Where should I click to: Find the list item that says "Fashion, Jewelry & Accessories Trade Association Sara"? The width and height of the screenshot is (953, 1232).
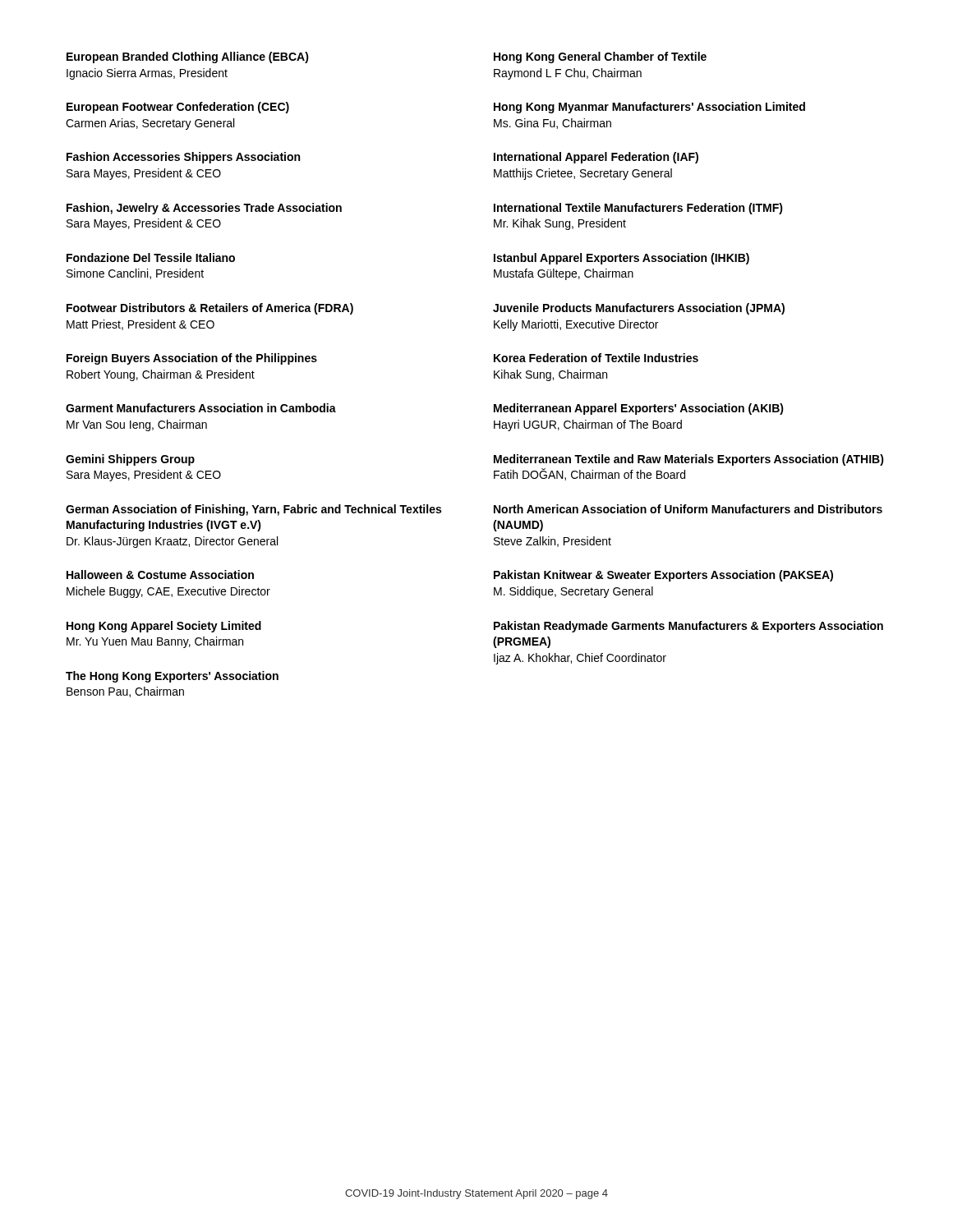[263, 216]
